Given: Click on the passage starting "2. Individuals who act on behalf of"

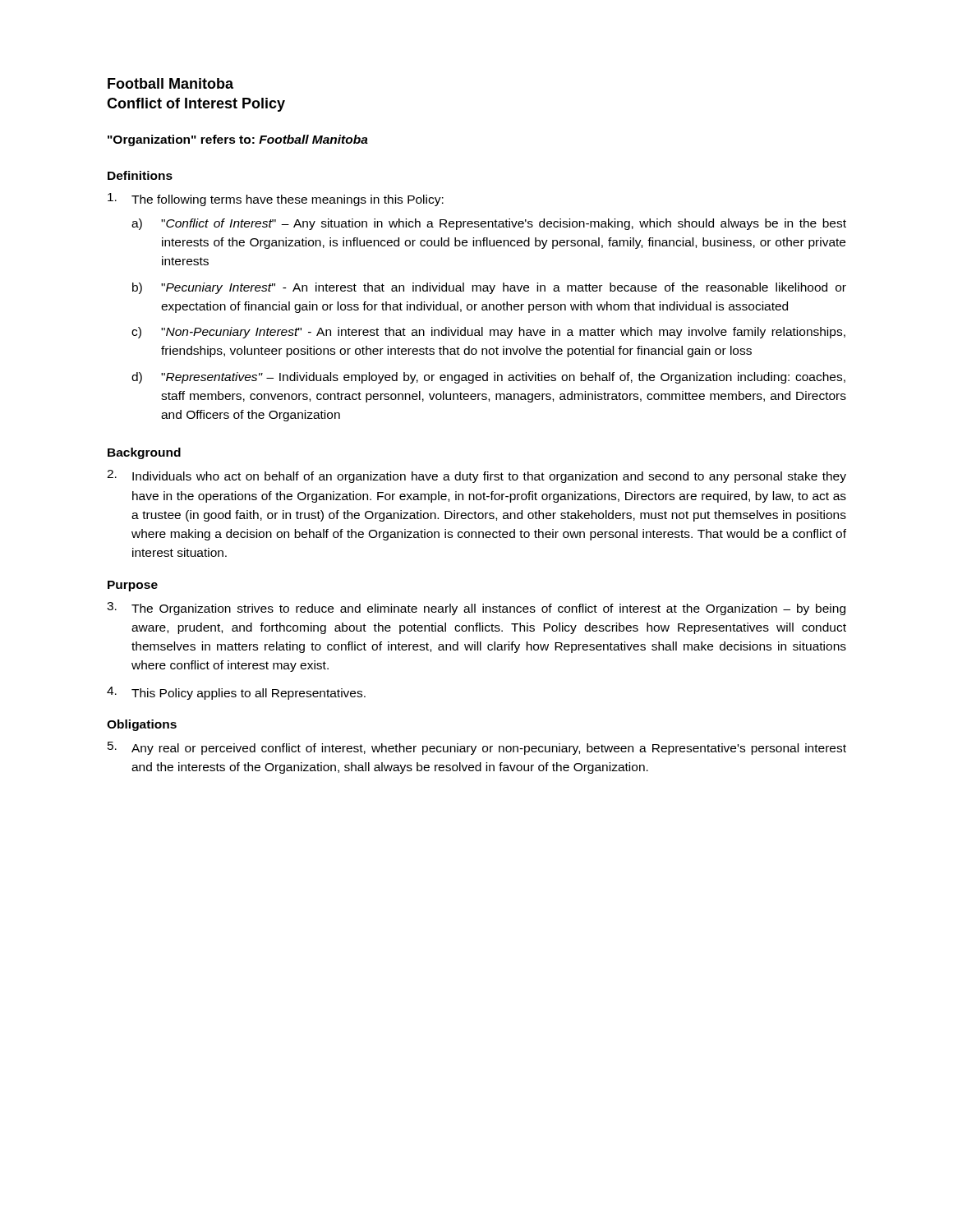Looking at the screenshot, I should [x=476, y=515].
